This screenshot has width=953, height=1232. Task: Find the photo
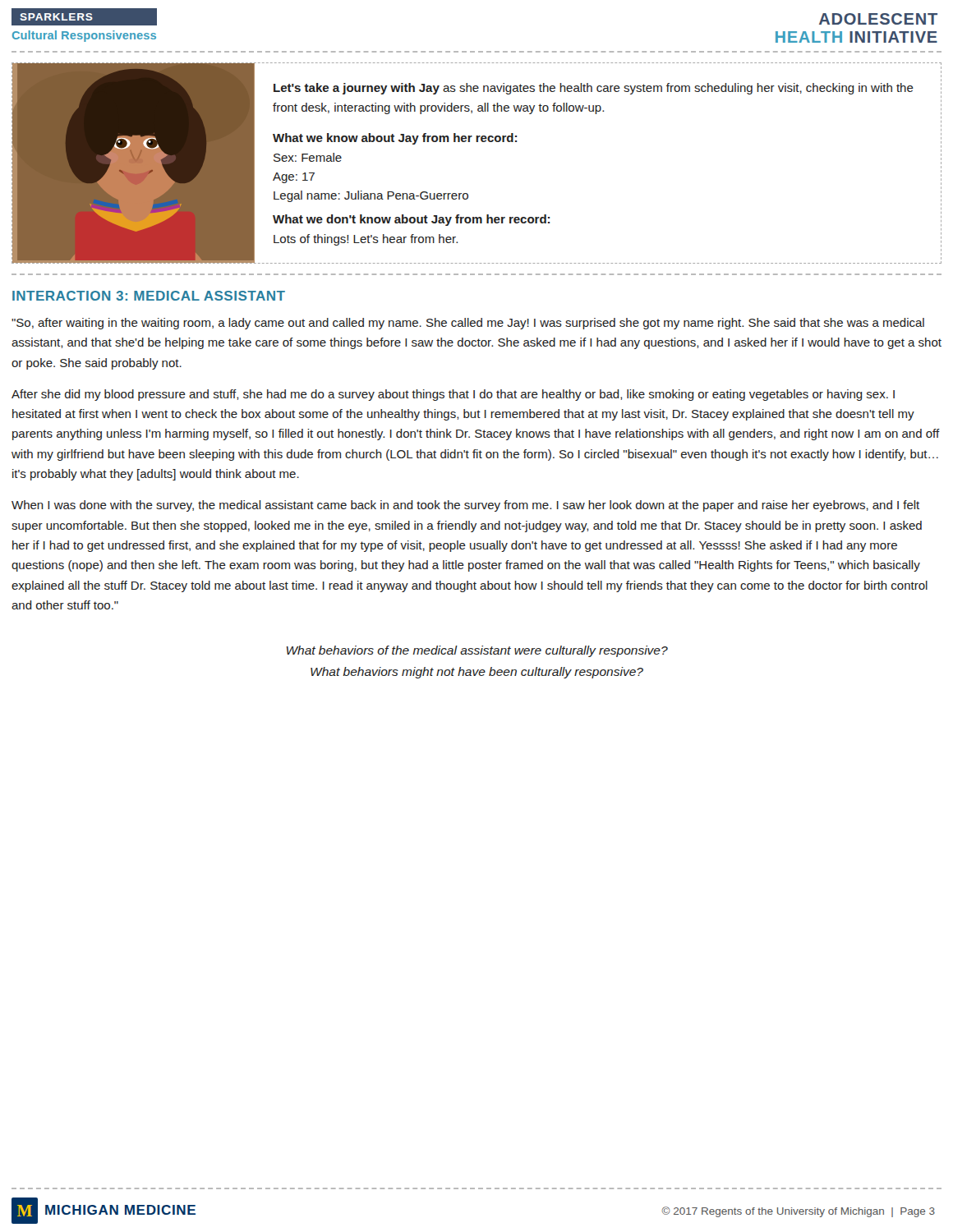(133, 163)
